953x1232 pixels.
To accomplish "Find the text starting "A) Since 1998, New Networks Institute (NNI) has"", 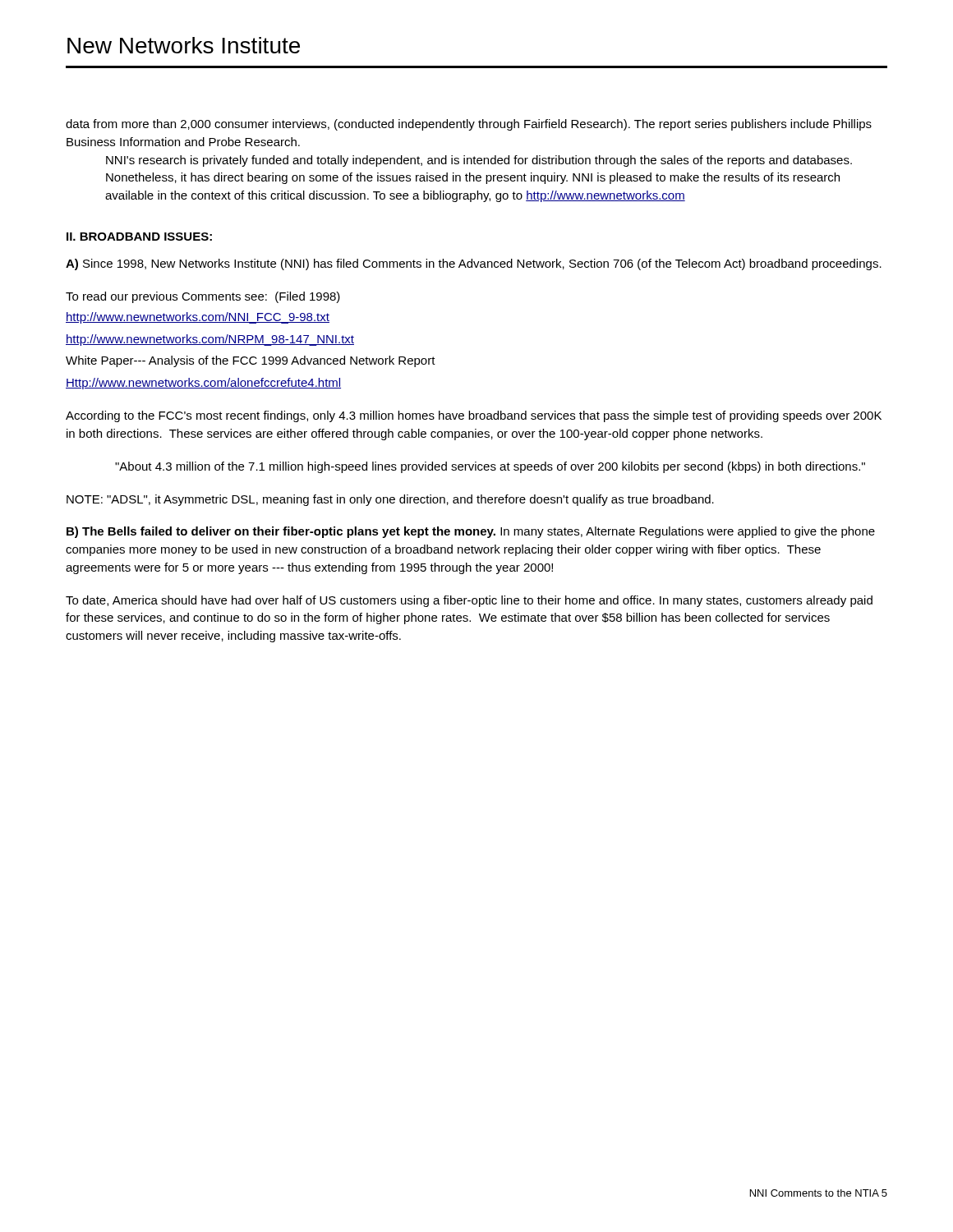I will (474, 263).
